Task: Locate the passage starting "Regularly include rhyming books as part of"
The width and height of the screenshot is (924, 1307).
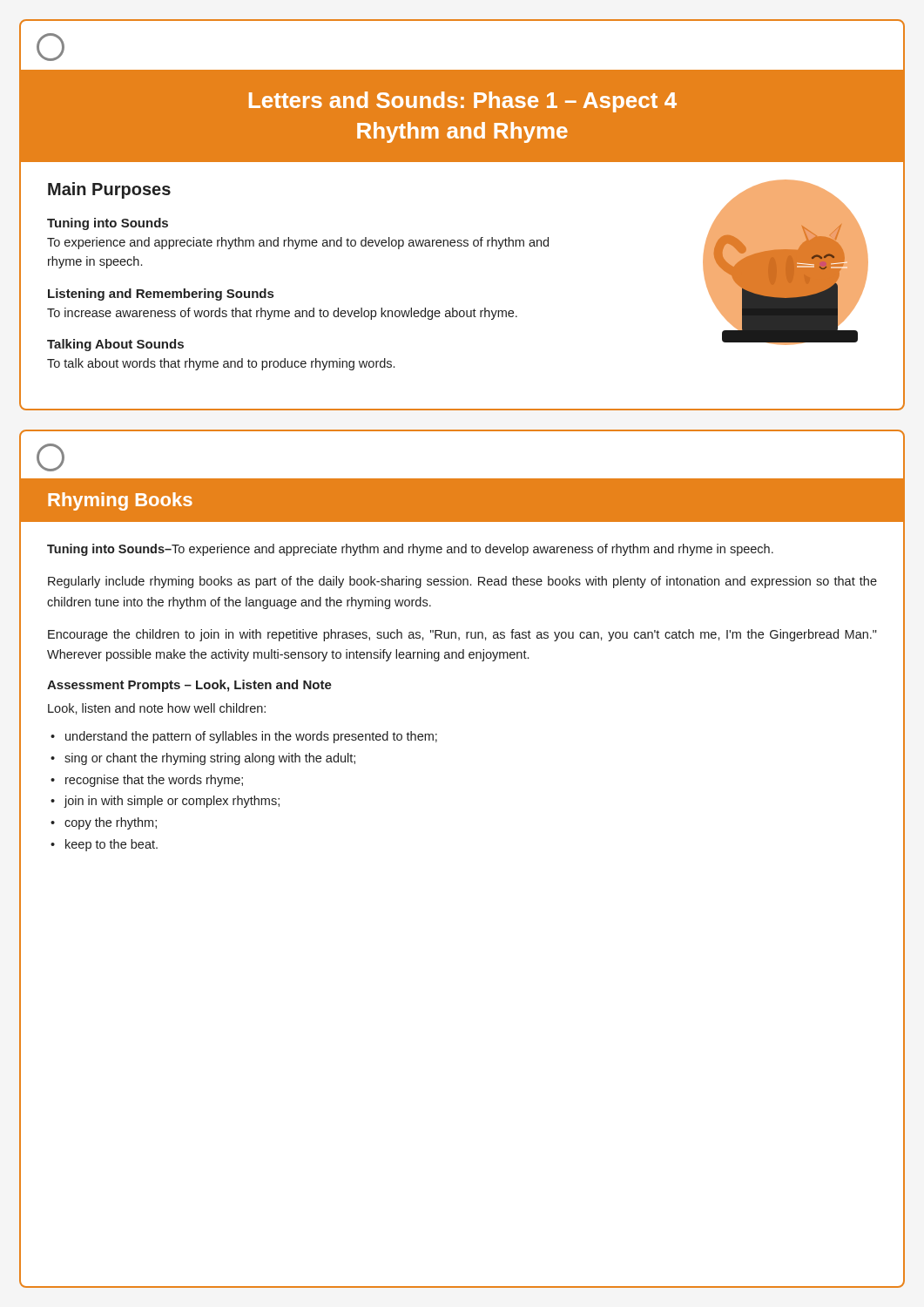Action: tap(462, 592)
